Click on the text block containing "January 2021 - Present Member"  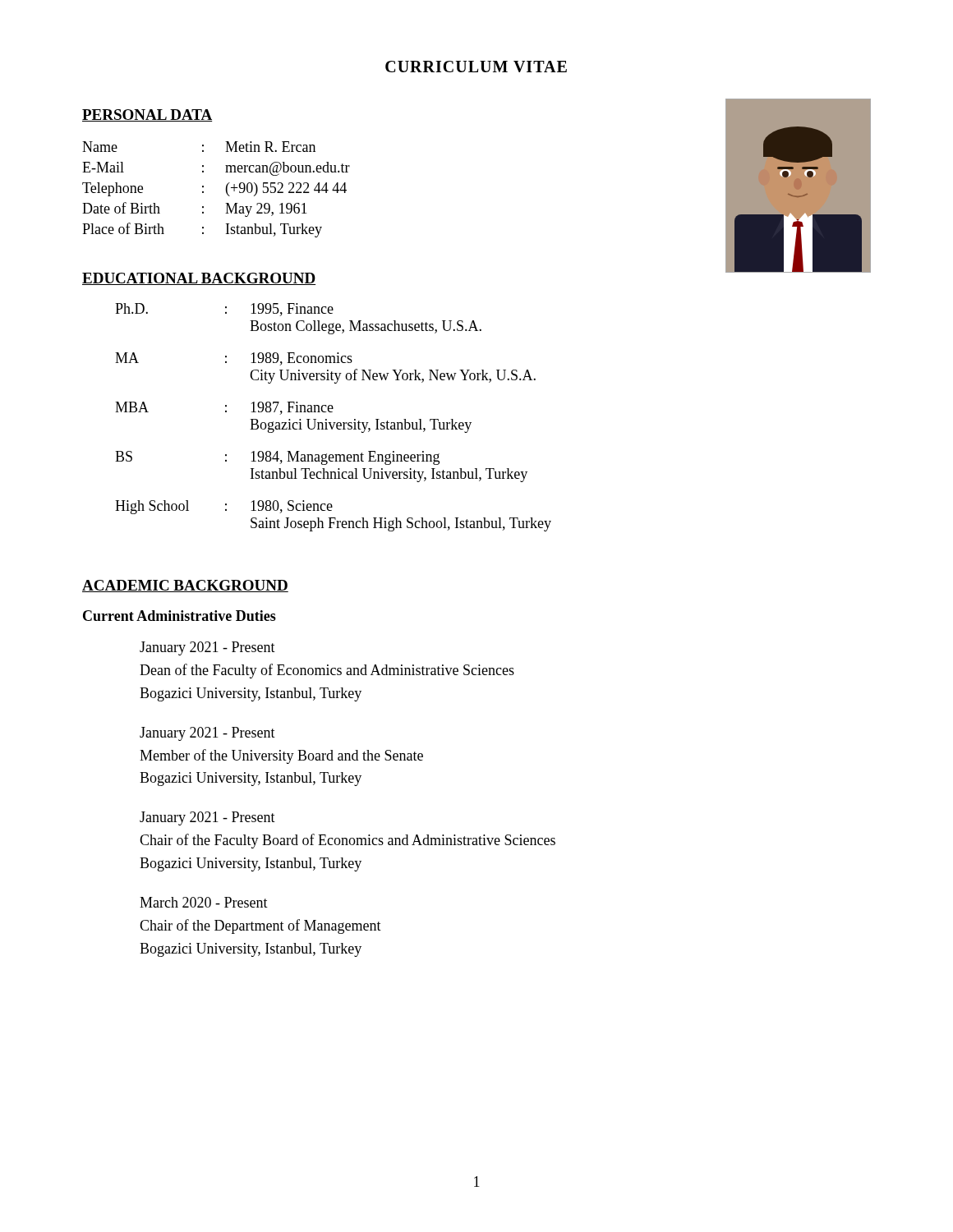[282, 755]
